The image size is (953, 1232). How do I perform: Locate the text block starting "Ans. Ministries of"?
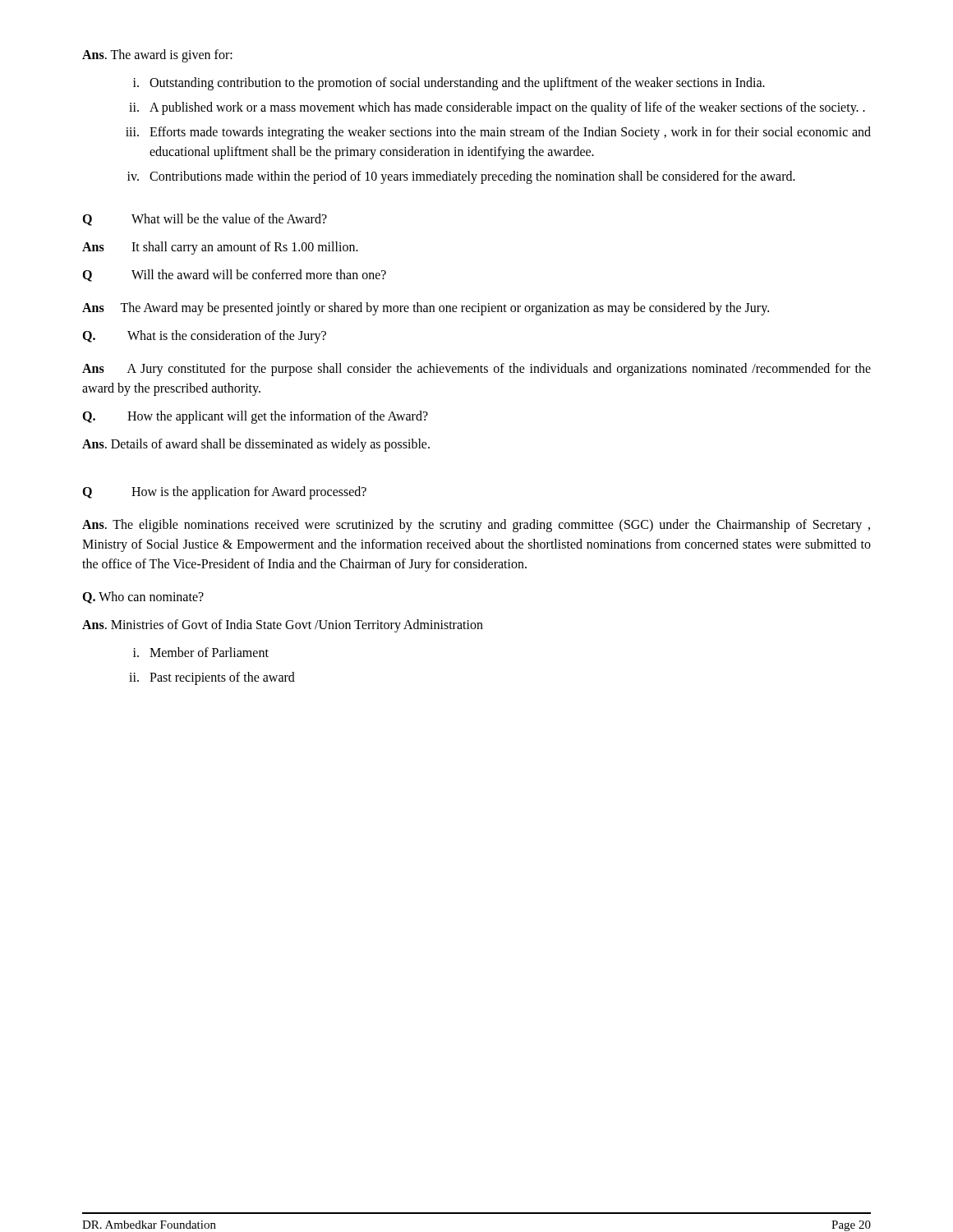click(x=283, y=625)
